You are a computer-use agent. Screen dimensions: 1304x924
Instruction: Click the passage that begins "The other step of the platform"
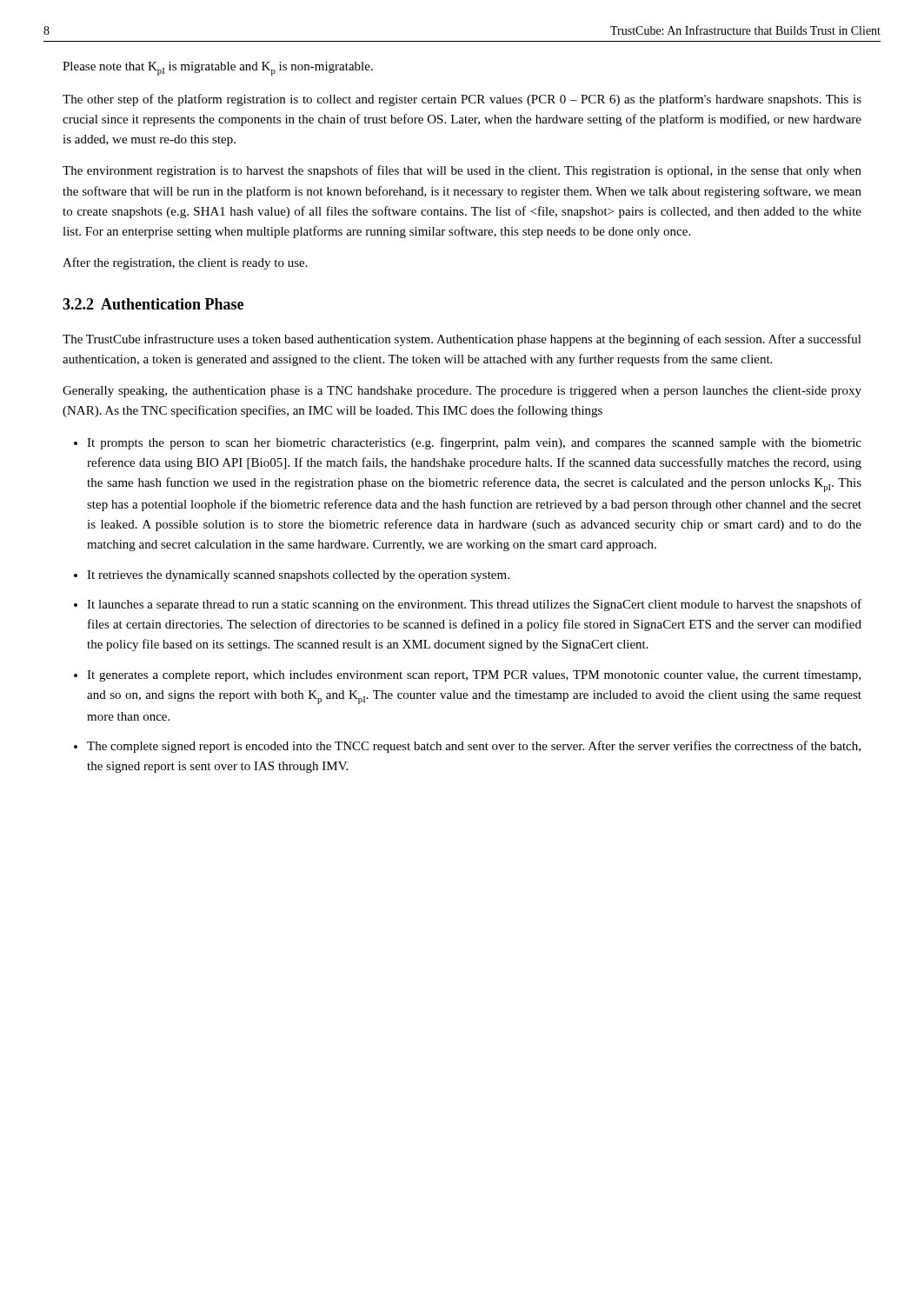click(x=462, y=120)
